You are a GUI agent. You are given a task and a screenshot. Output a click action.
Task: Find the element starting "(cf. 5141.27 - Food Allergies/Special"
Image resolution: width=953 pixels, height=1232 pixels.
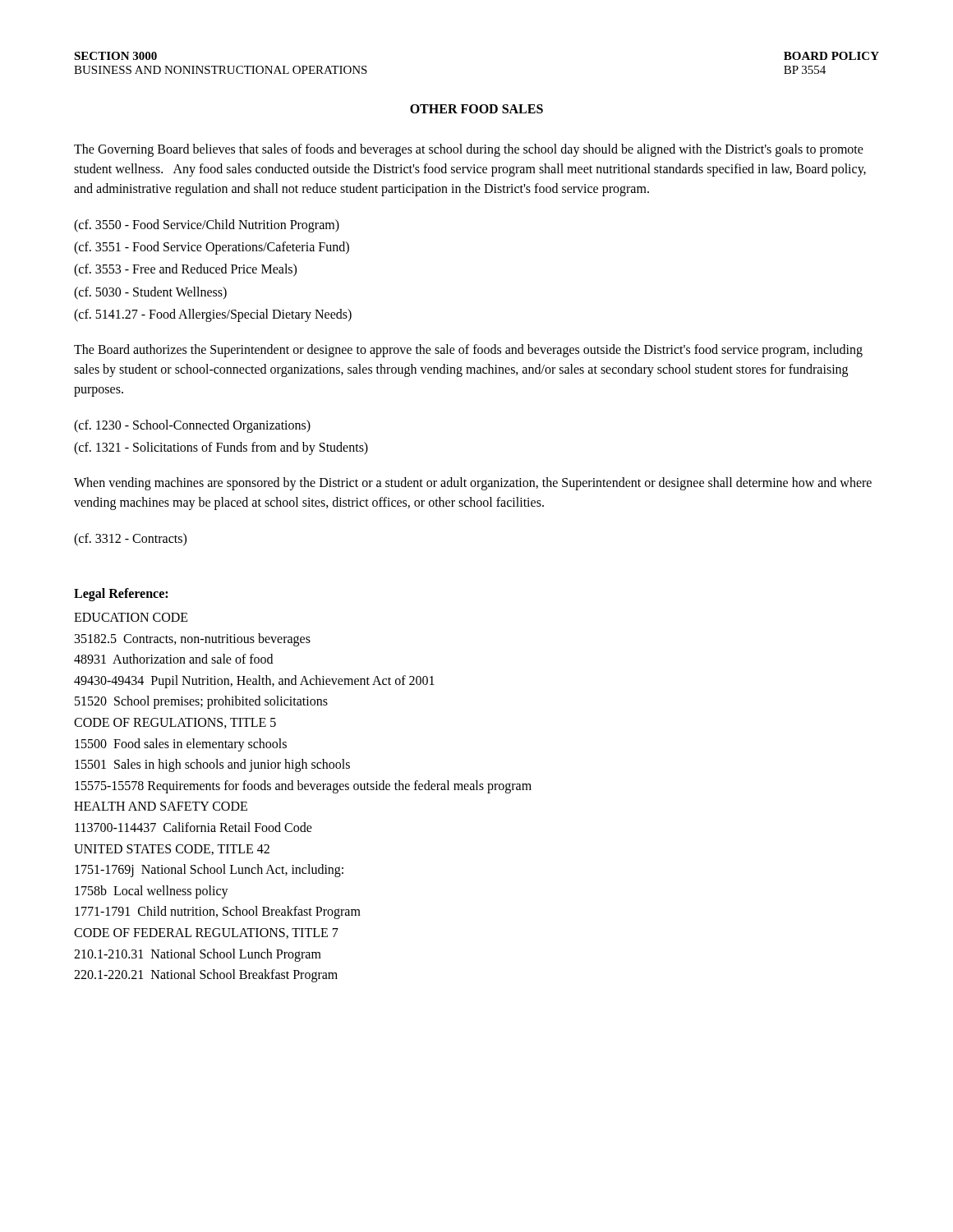click(x=213, y=314)
